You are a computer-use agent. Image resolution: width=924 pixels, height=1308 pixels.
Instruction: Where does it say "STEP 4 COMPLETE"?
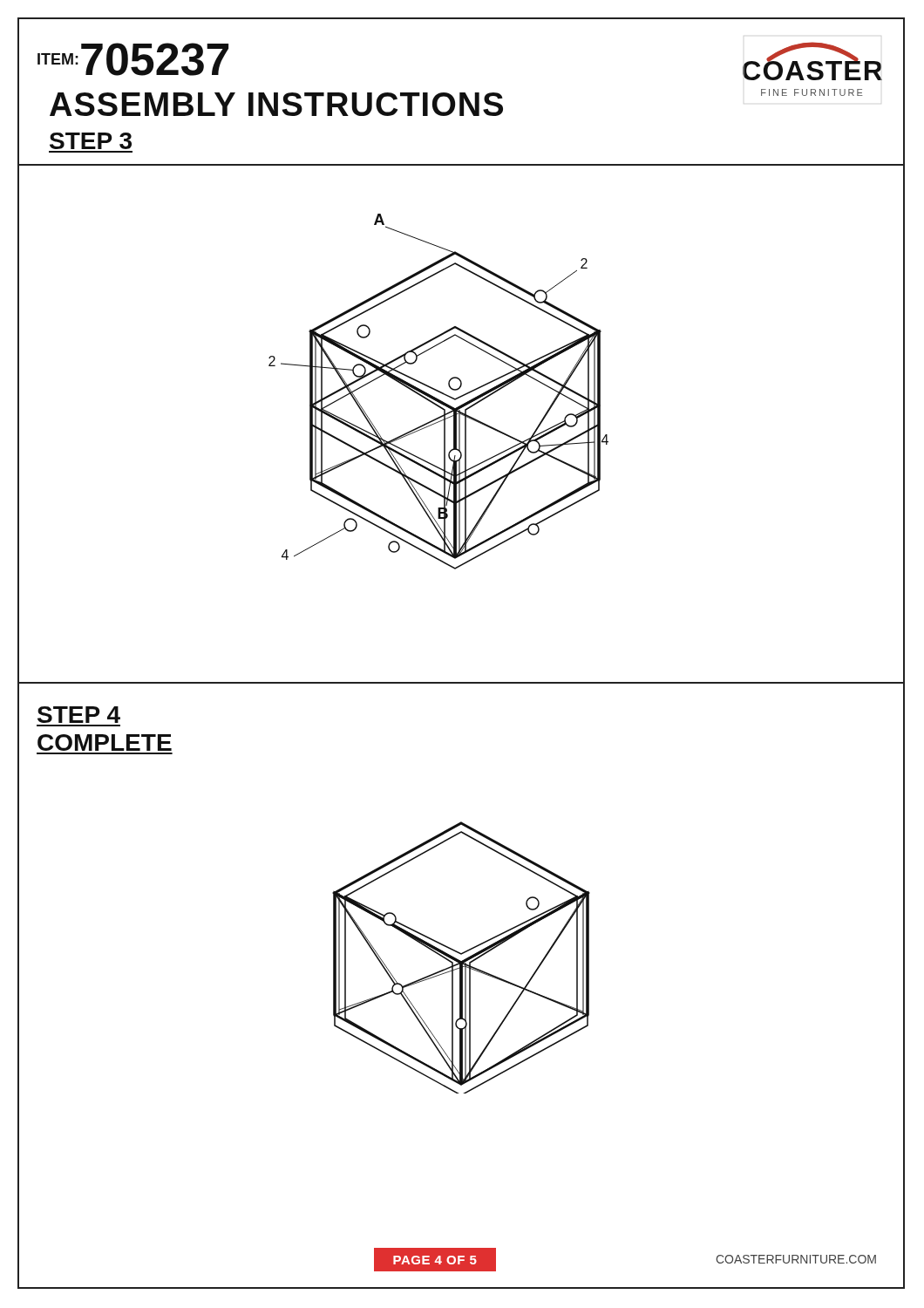point(104,729)
